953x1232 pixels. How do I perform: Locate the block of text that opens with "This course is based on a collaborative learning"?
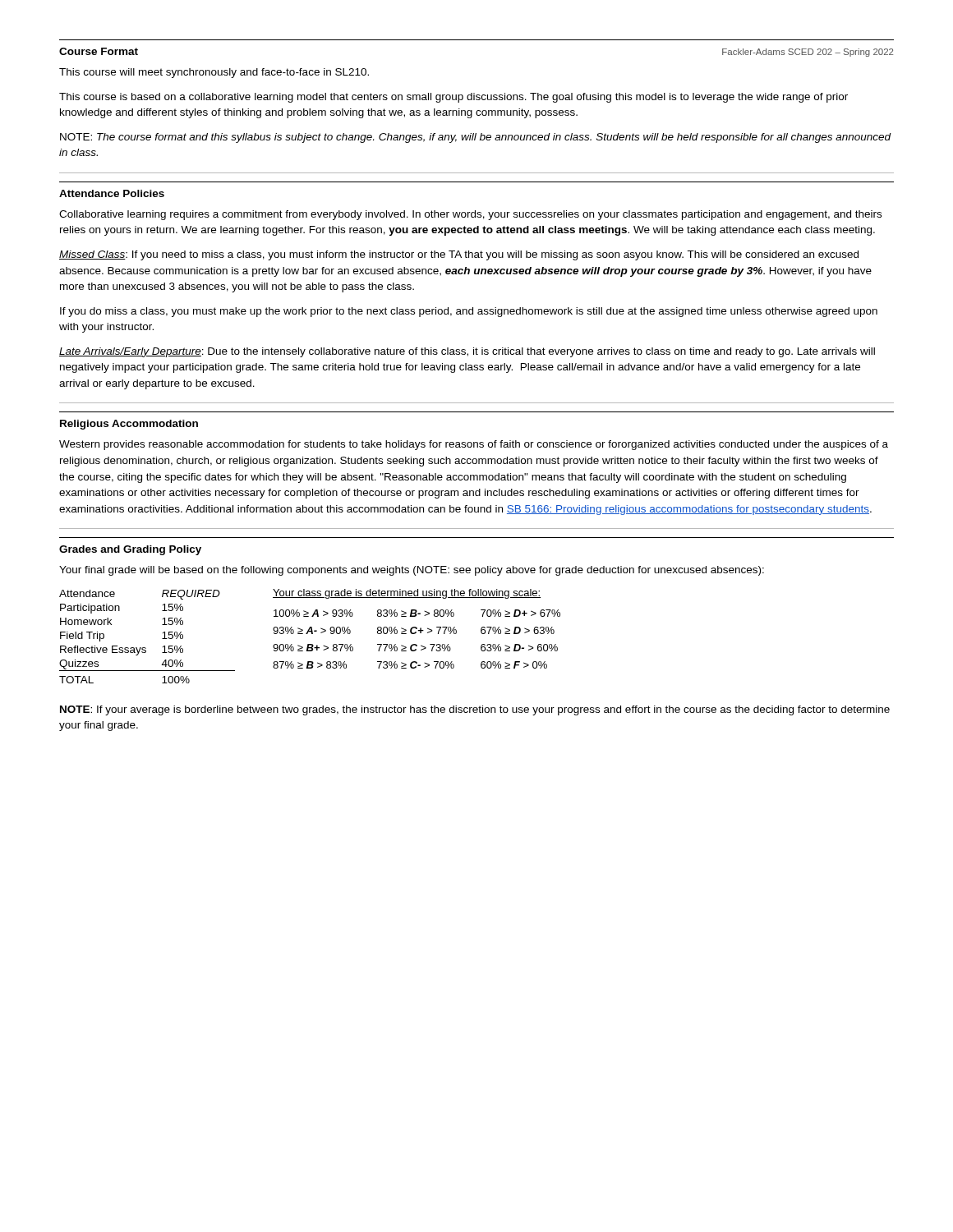454,104
